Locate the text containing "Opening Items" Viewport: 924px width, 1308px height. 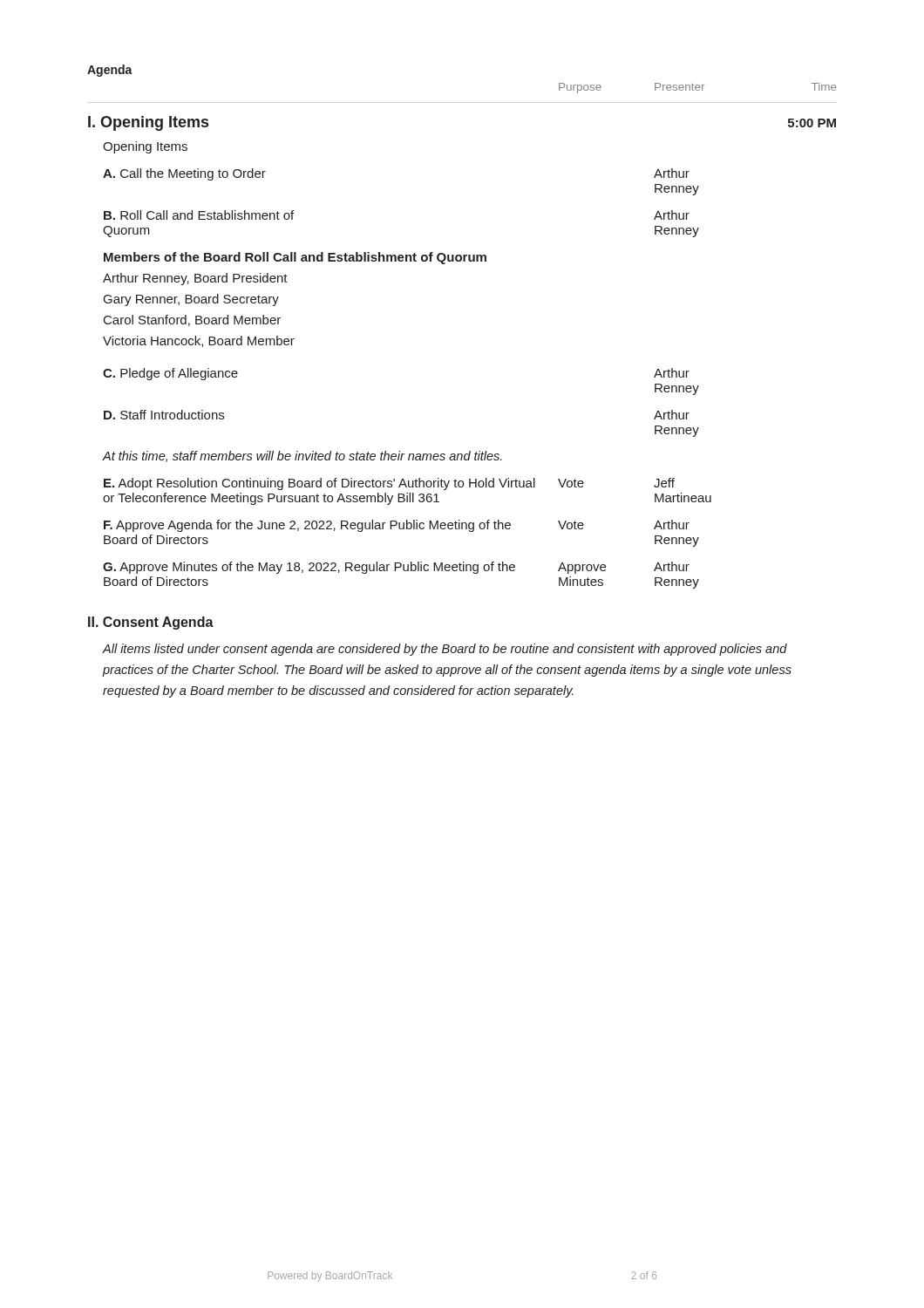(x=145, y=146)
